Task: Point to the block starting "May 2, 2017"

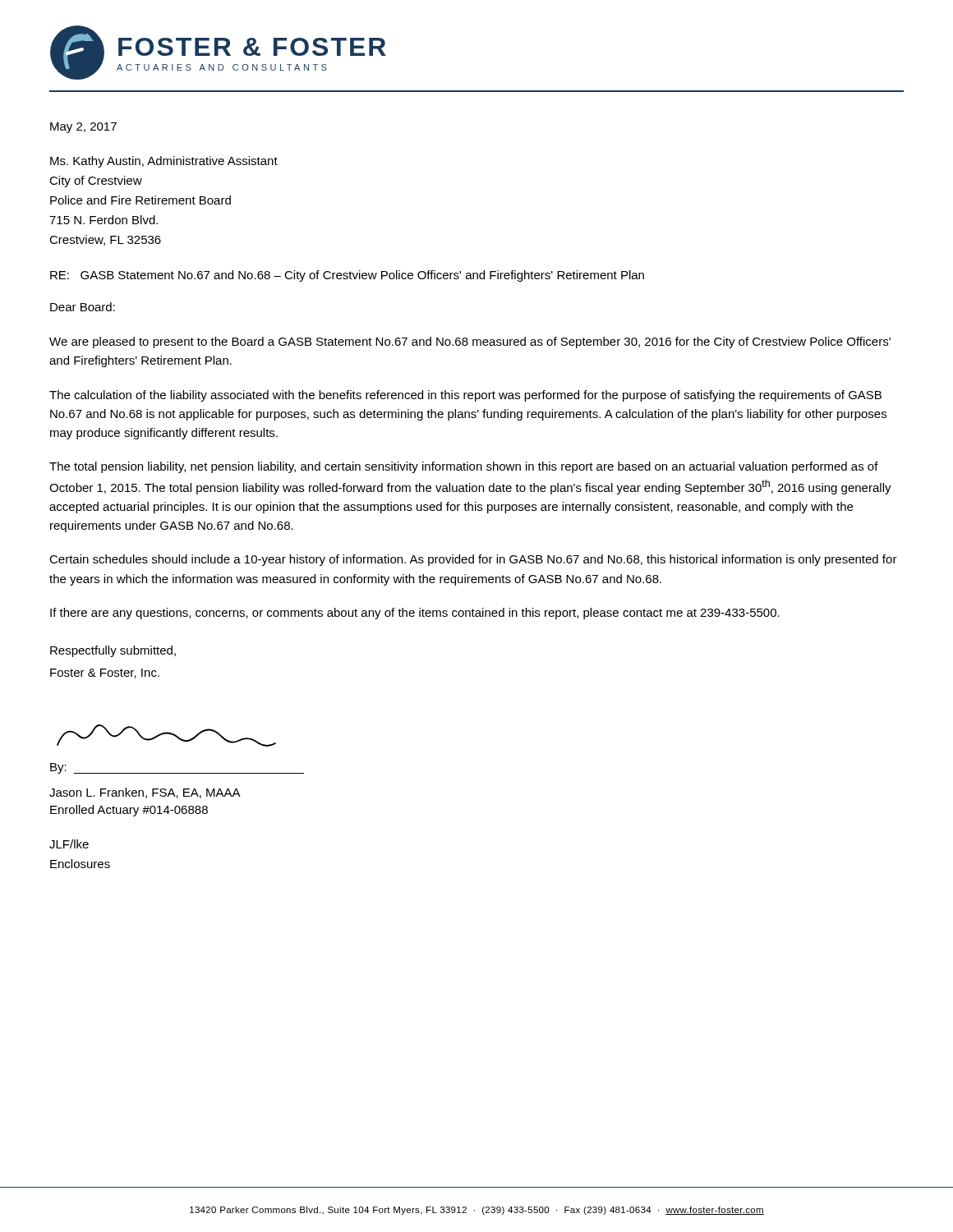Action: tap(83, 126)
